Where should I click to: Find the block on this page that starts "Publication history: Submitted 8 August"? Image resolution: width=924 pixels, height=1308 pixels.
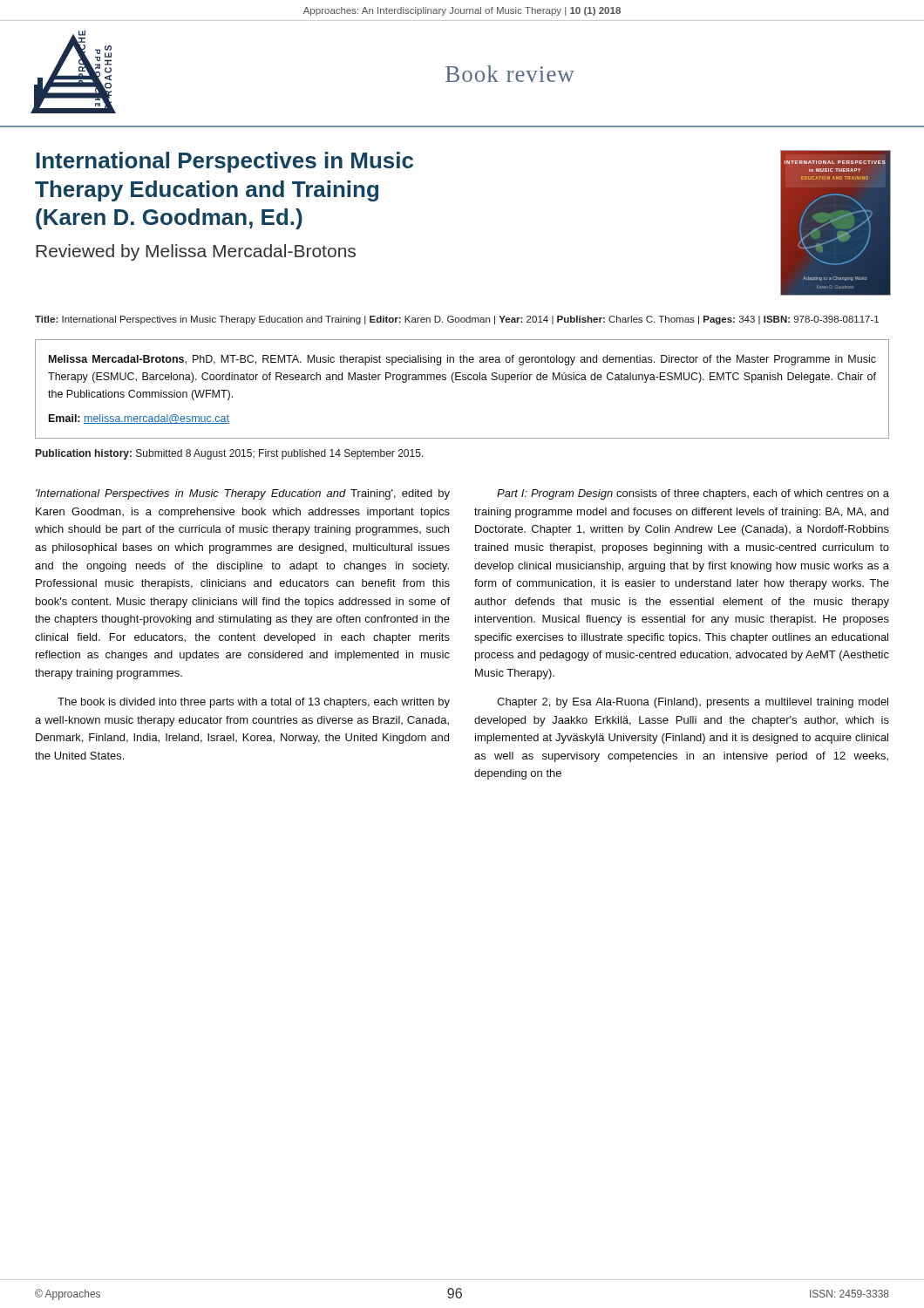[x=229, y=454]
